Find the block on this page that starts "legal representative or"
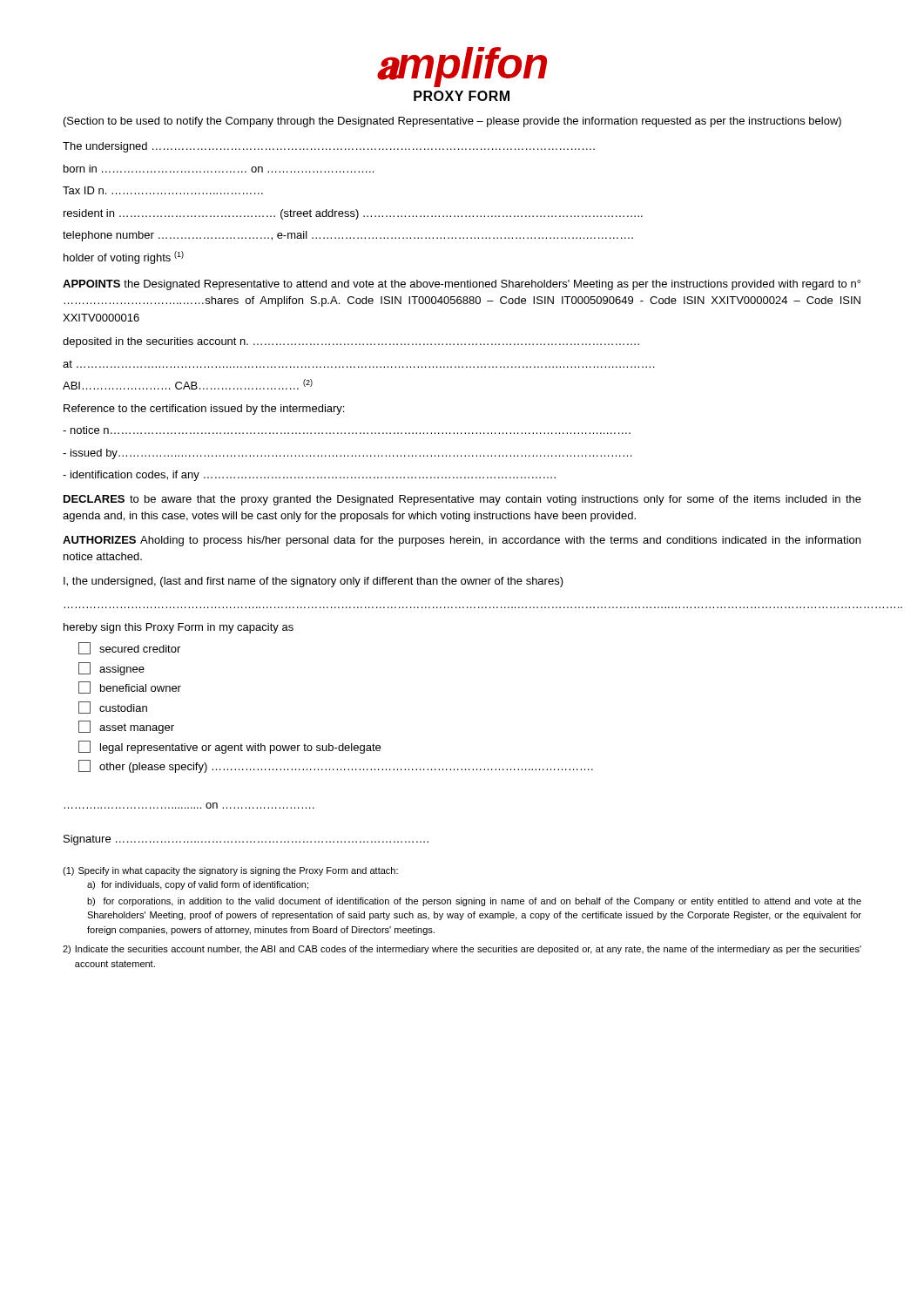The height and width of the screenshot is (1307, 924). 230,747
